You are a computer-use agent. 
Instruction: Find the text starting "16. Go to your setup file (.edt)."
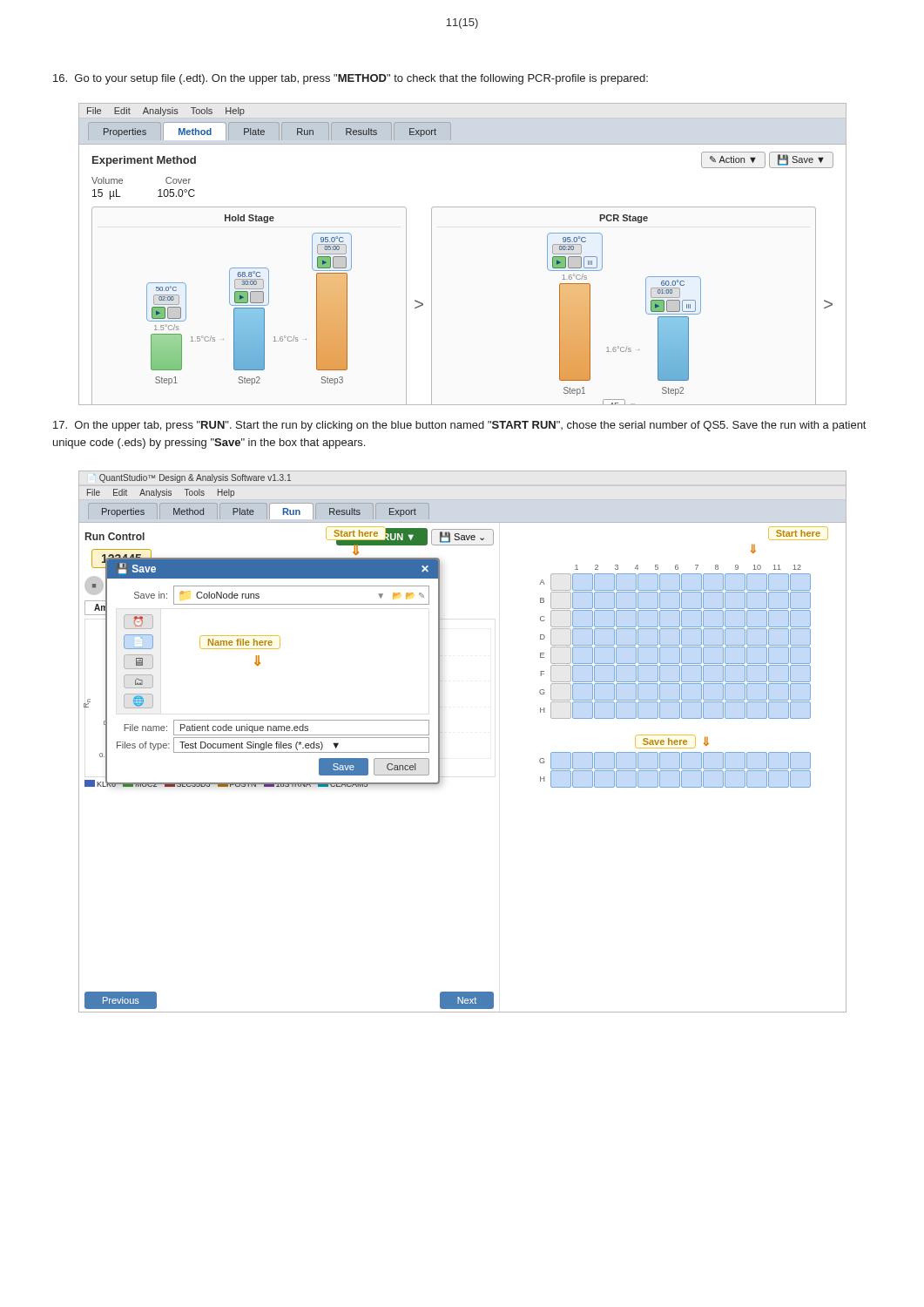click(350, 78)
